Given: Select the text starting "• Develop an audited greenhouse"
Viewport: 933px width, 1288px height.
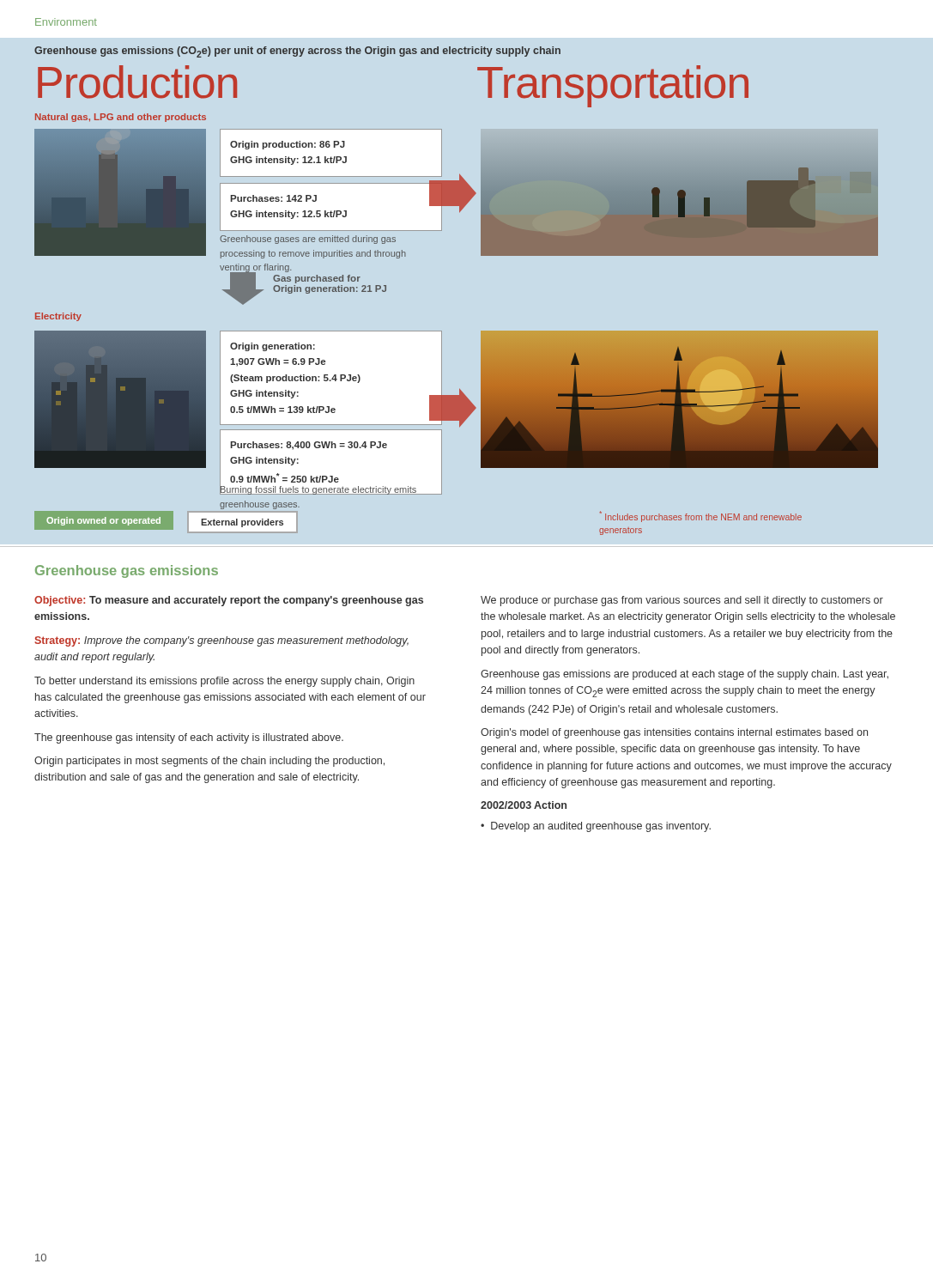Looking at the screenshot, I should (x=596, y=826).
